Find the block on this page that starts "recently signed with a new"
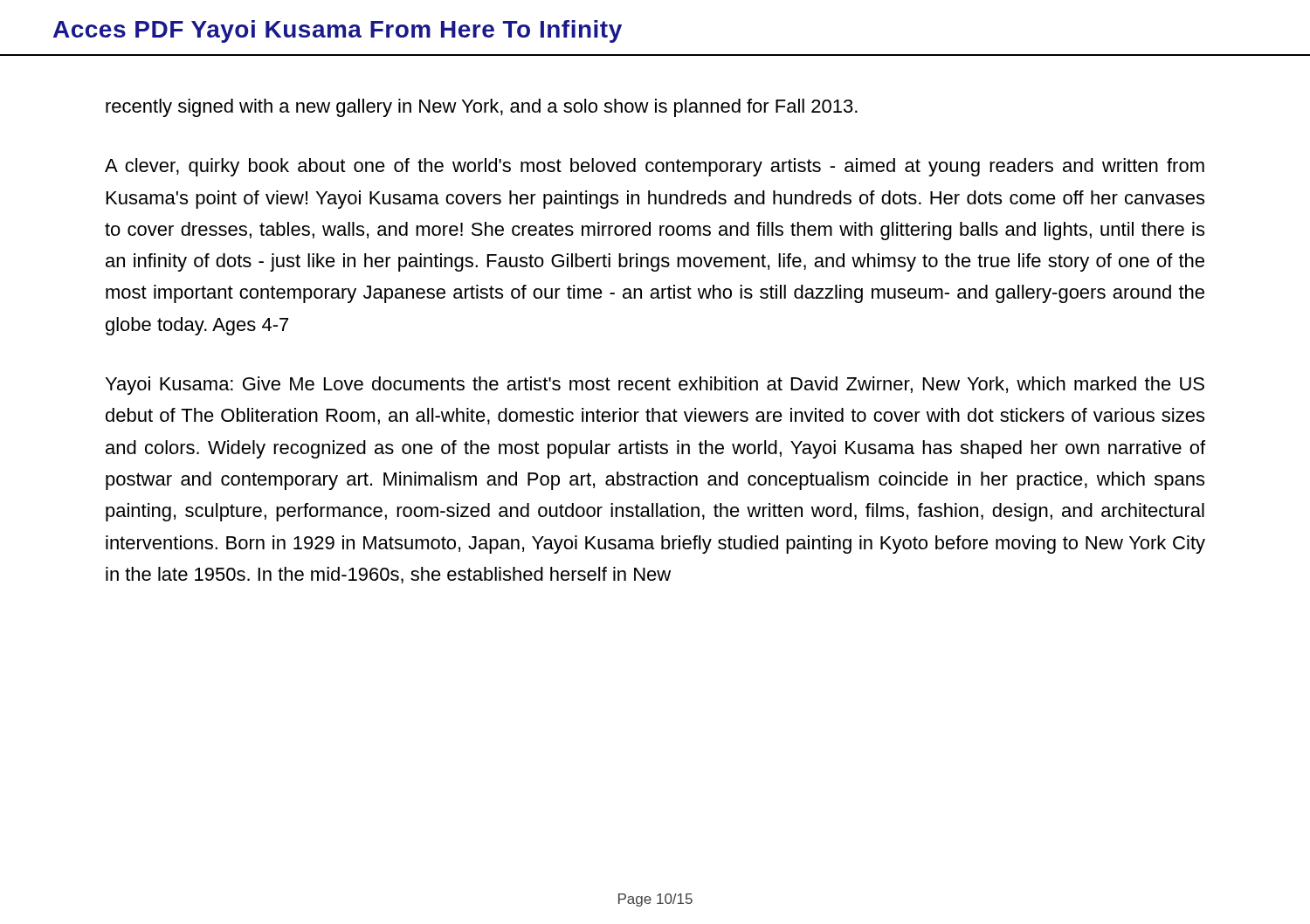Image resolution: width=1310 pixels, height=924 pixels. [482, 106]
